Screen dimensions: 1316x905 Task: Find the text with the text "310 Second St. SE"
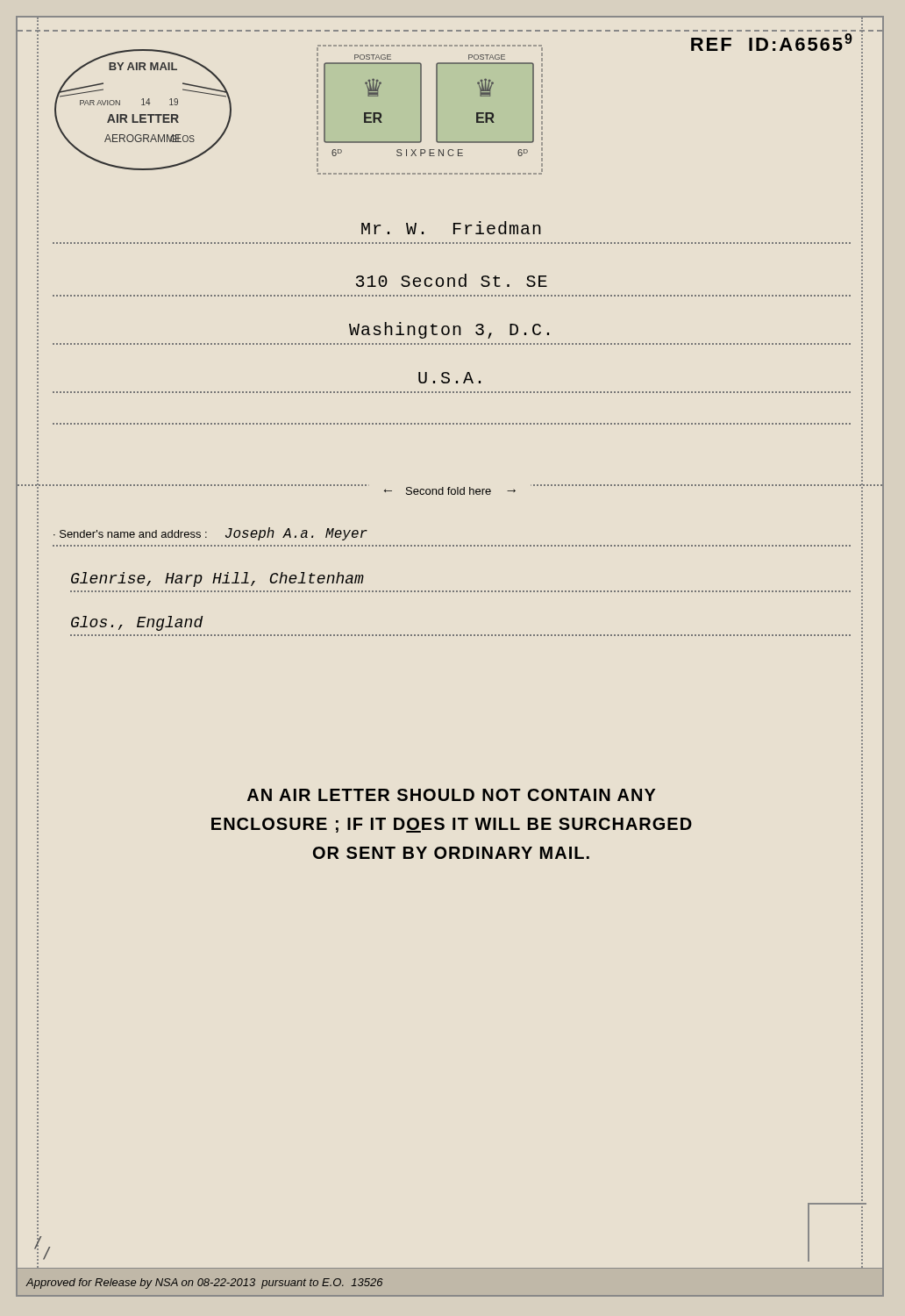[452, 282]
